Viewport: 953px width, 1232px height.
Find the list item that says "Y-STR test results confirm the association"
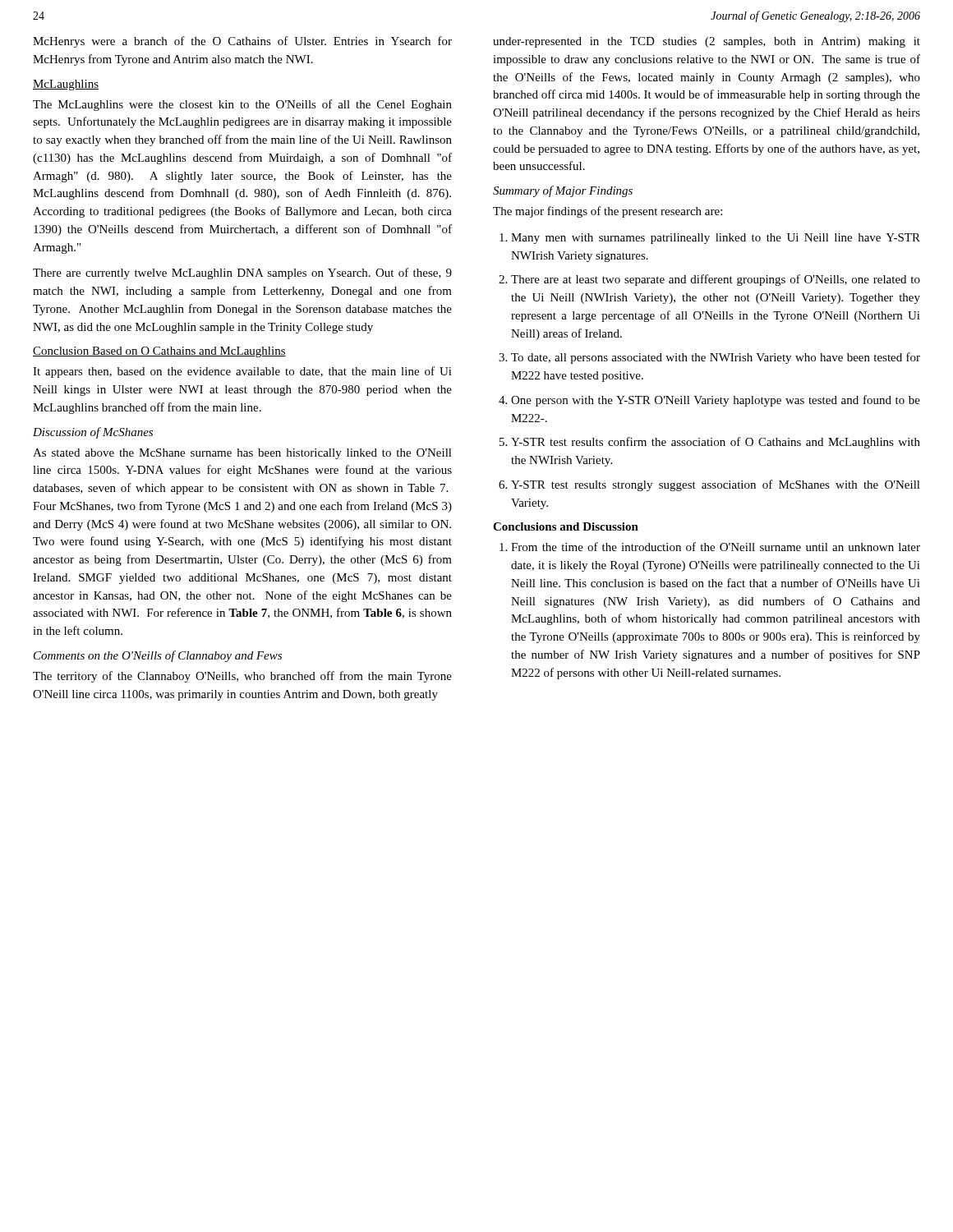click(x=716, y=452)
